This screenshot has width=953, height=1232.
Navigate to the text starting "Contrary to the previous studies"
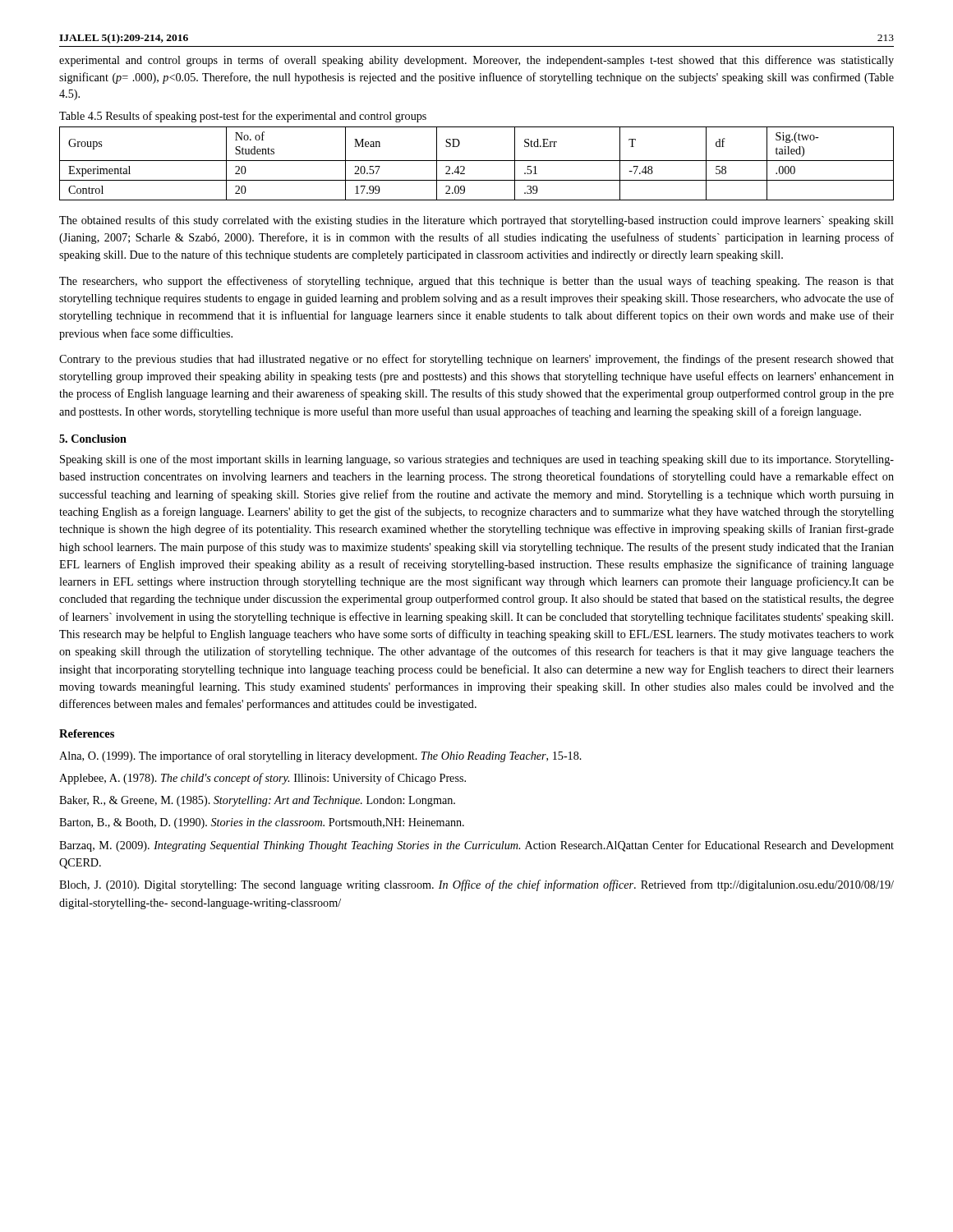476,385
